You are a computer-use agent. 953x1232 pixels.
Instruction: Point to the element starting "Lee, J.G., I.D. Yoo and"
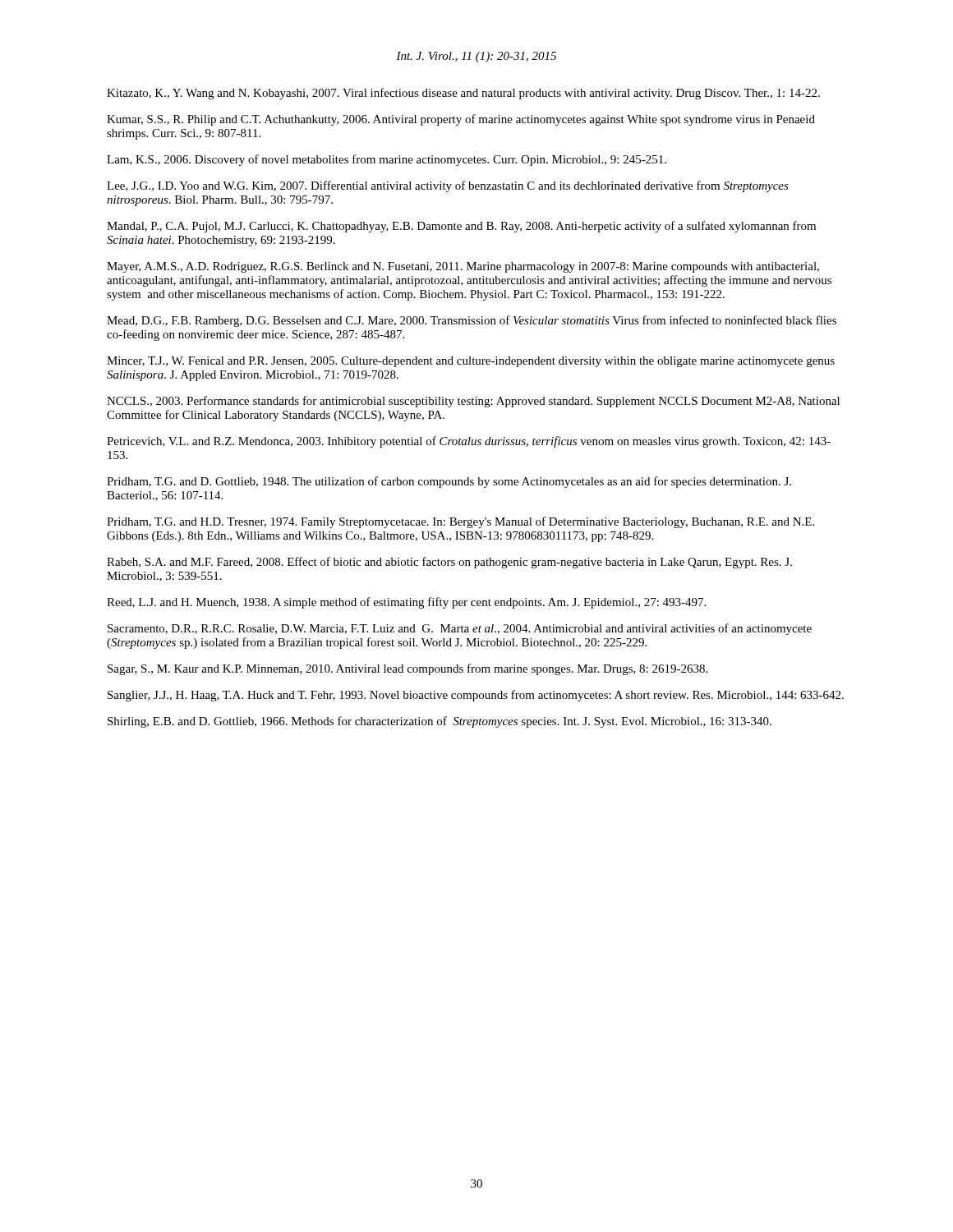click(x=476, y=193)
